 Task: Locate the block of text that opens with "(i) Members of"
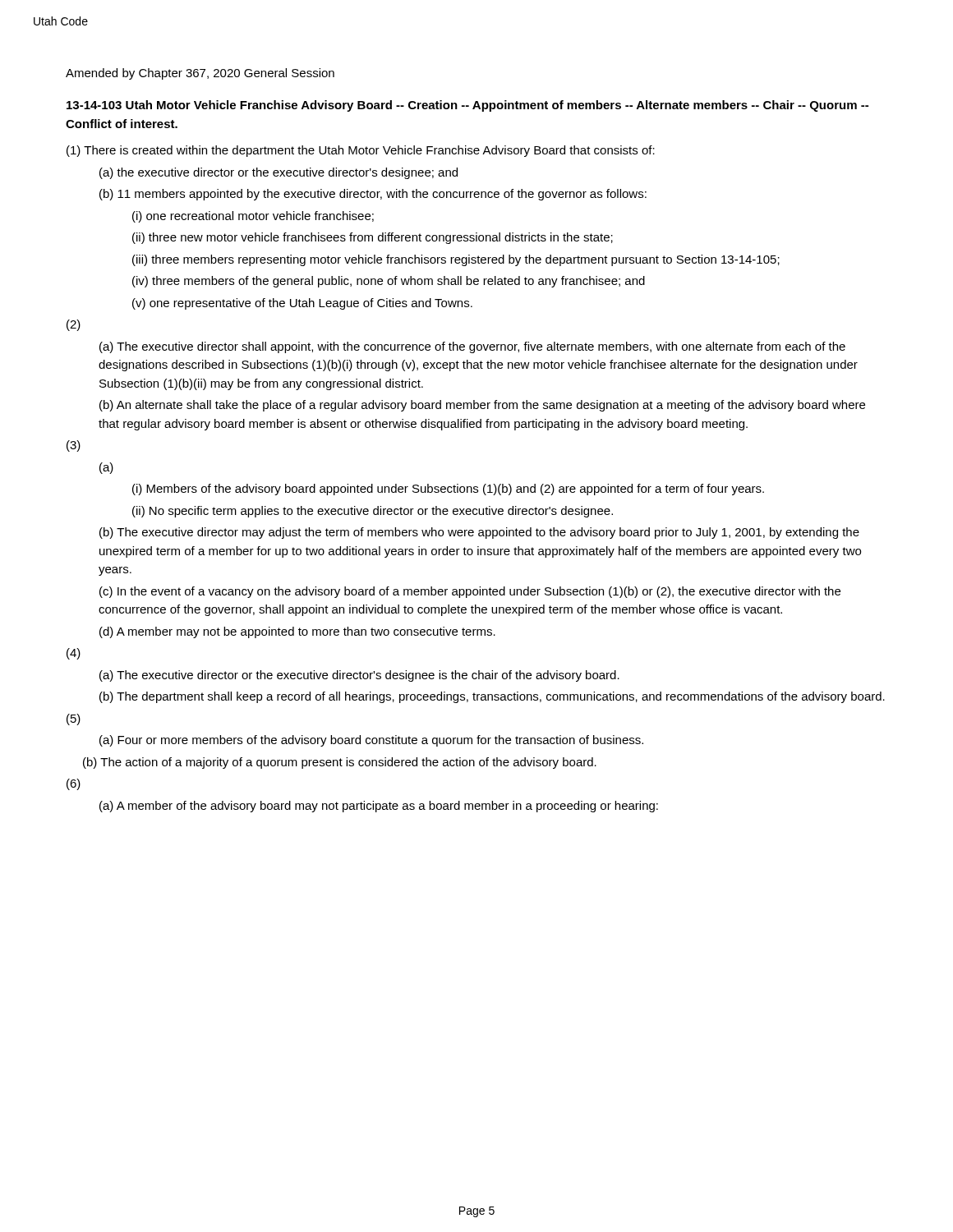[448, 488]
